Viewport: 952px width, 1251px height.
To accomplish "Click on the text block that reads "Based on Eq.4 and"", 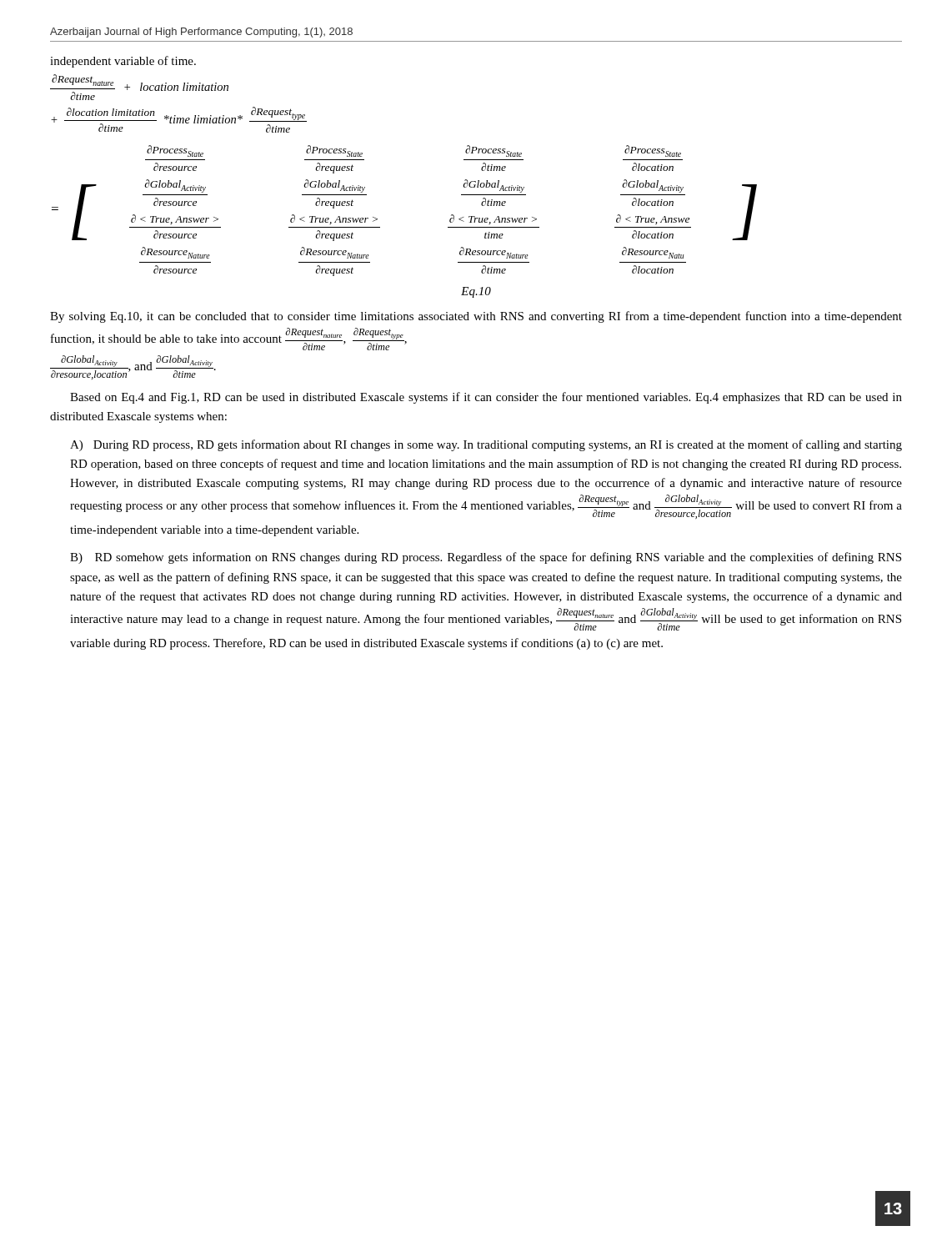I will click(x=476, y=407).
